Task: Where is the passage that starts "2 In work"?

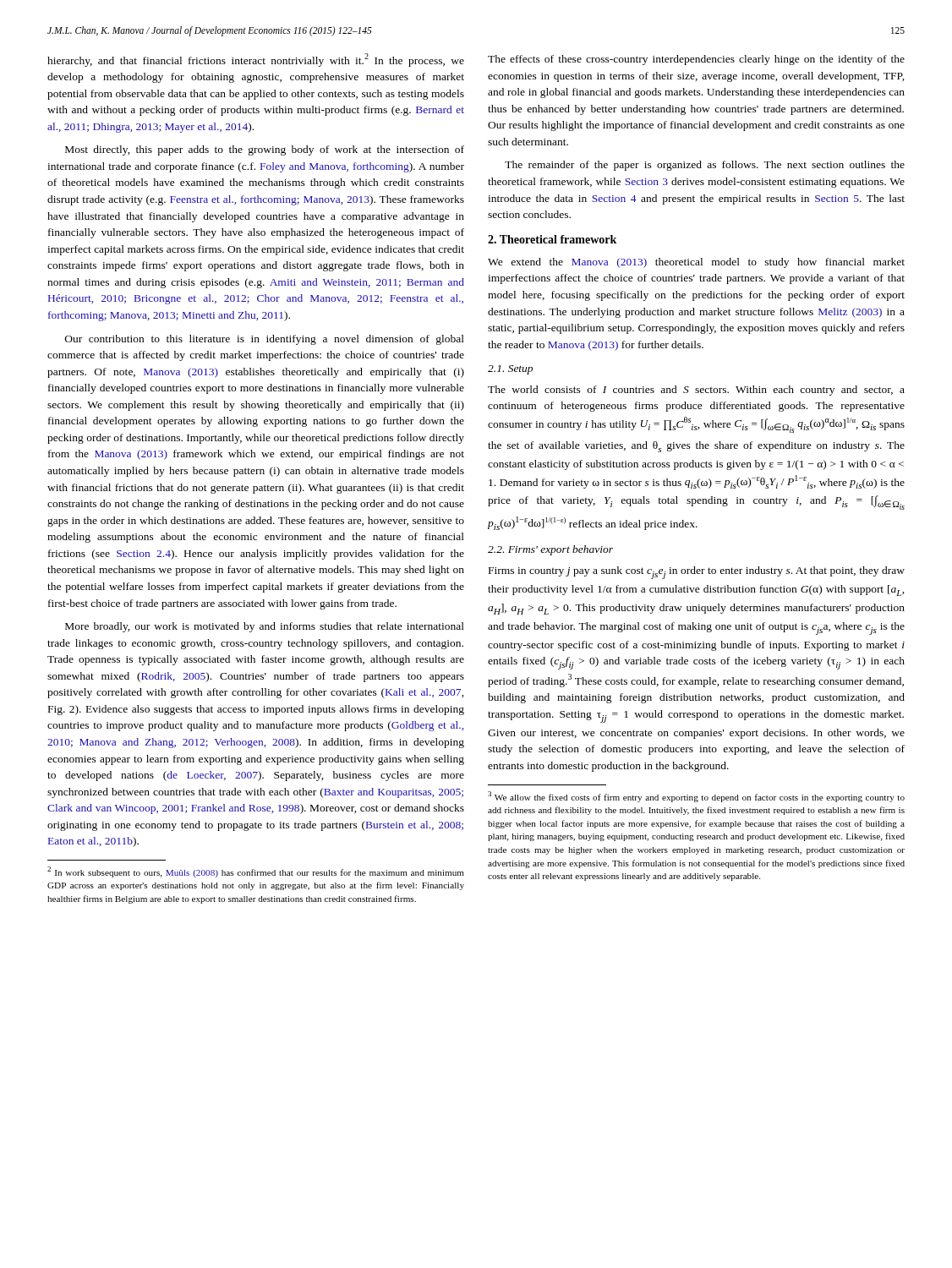Action: (256, 885)
